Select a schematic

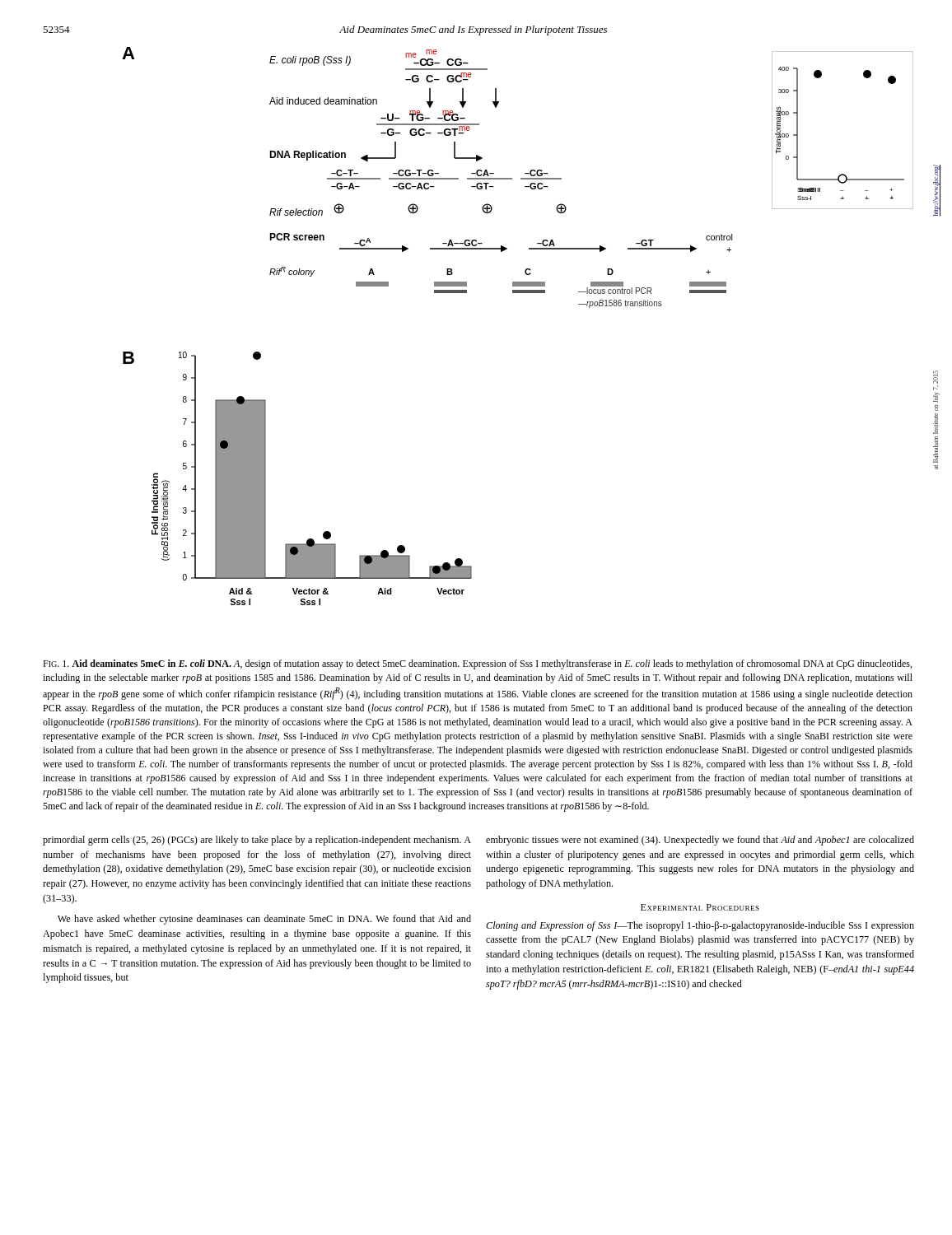(x=478, y=352)
